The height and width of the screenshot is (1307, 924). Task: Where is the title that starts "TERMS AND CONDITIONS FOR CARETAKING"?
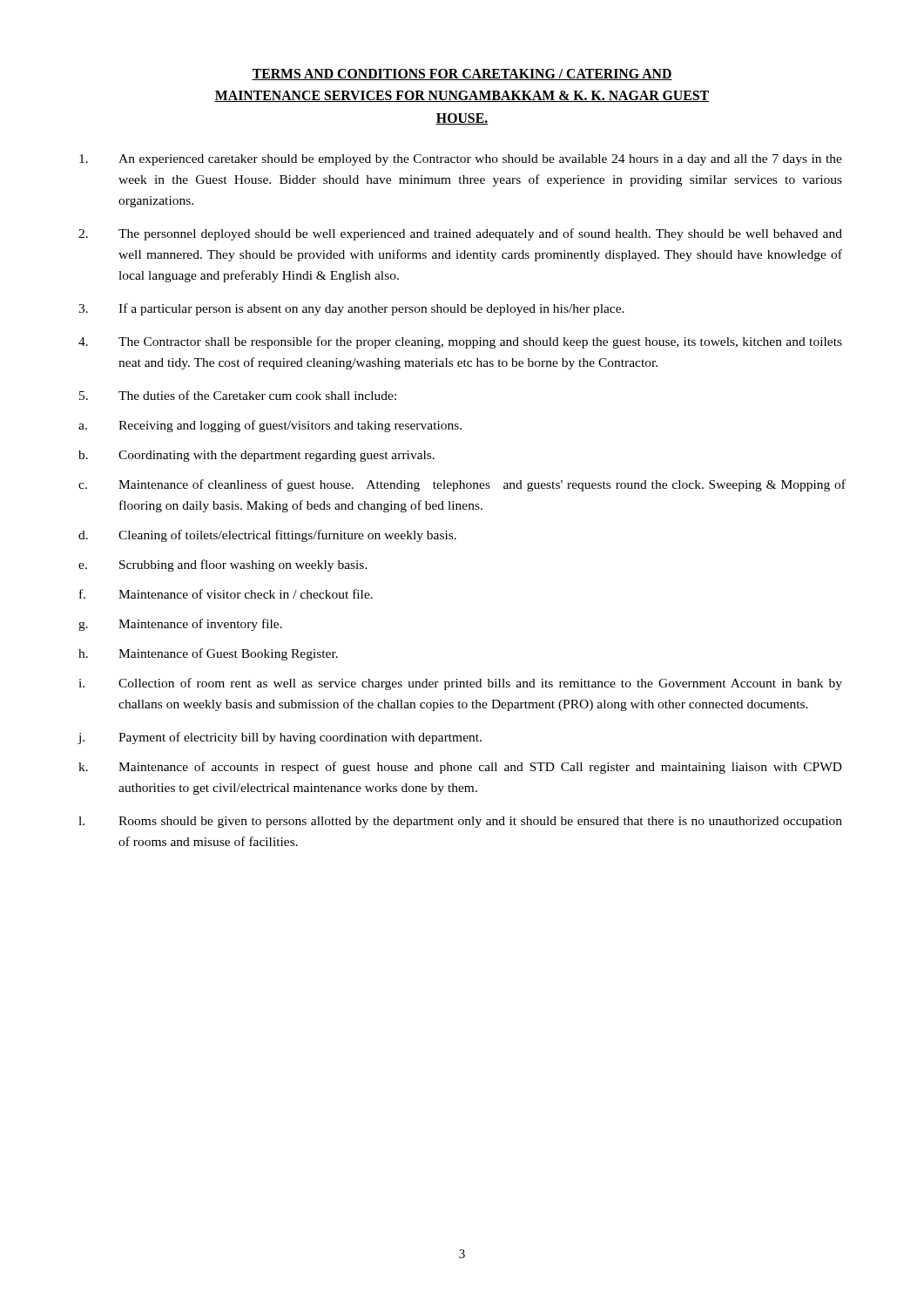click(x=462, y=96)
